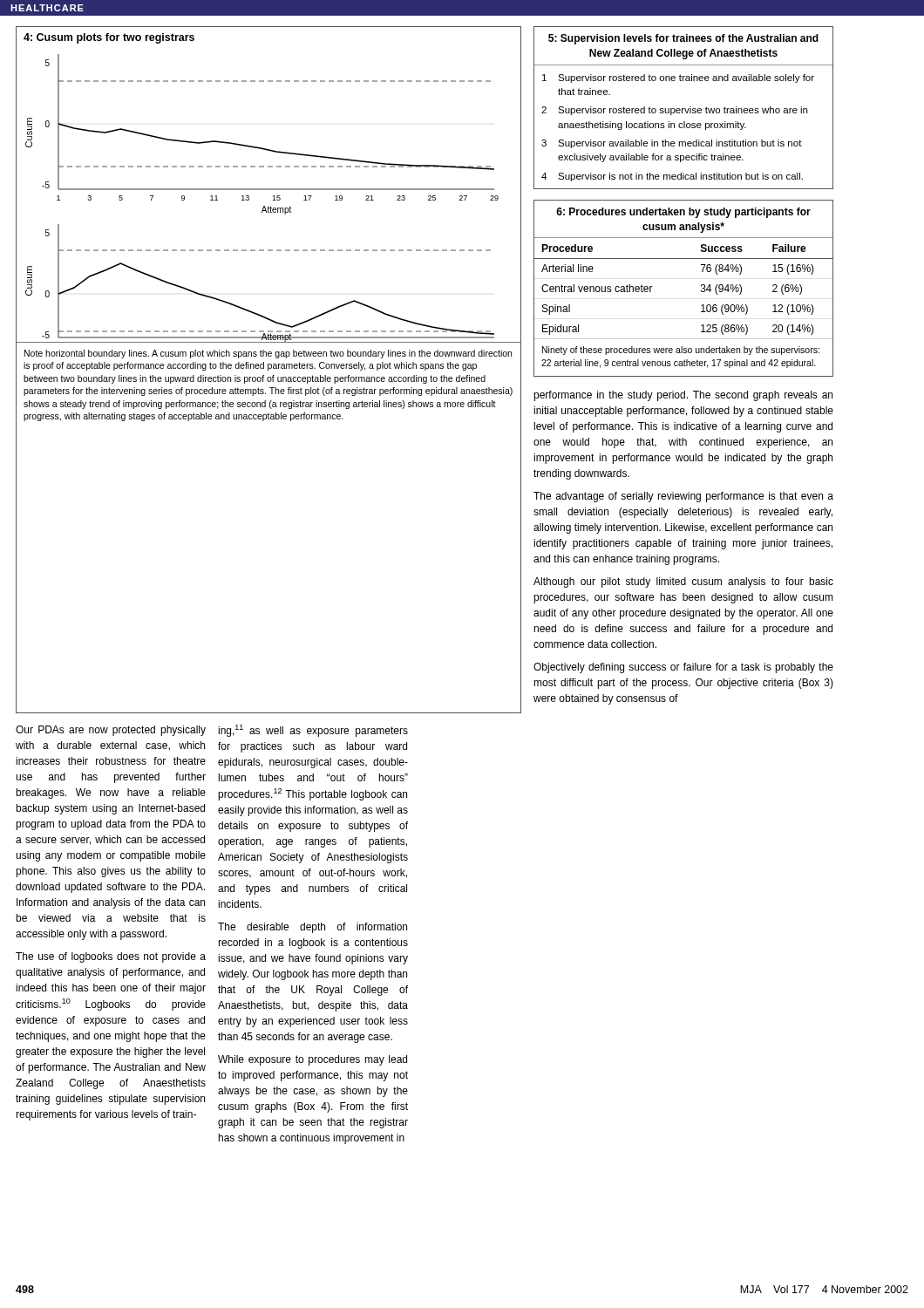Viewport: 924px width, 1308px height.
Task: Find the block on this page that starts "4Supervisor is not in the medical institution"
Action: 672,176
